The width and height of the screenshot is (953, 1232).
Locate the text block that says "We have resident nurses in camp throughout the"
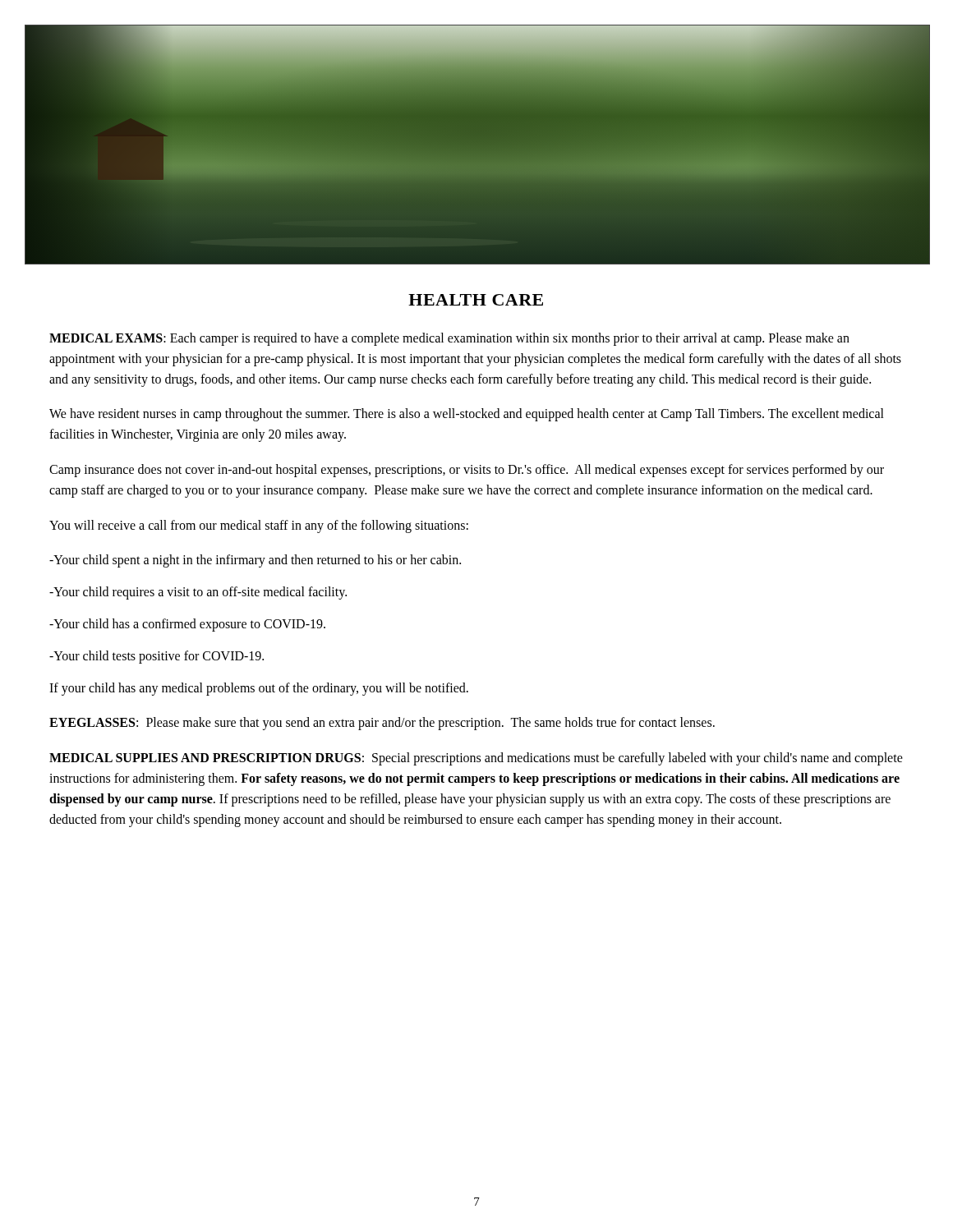point(467,424)
